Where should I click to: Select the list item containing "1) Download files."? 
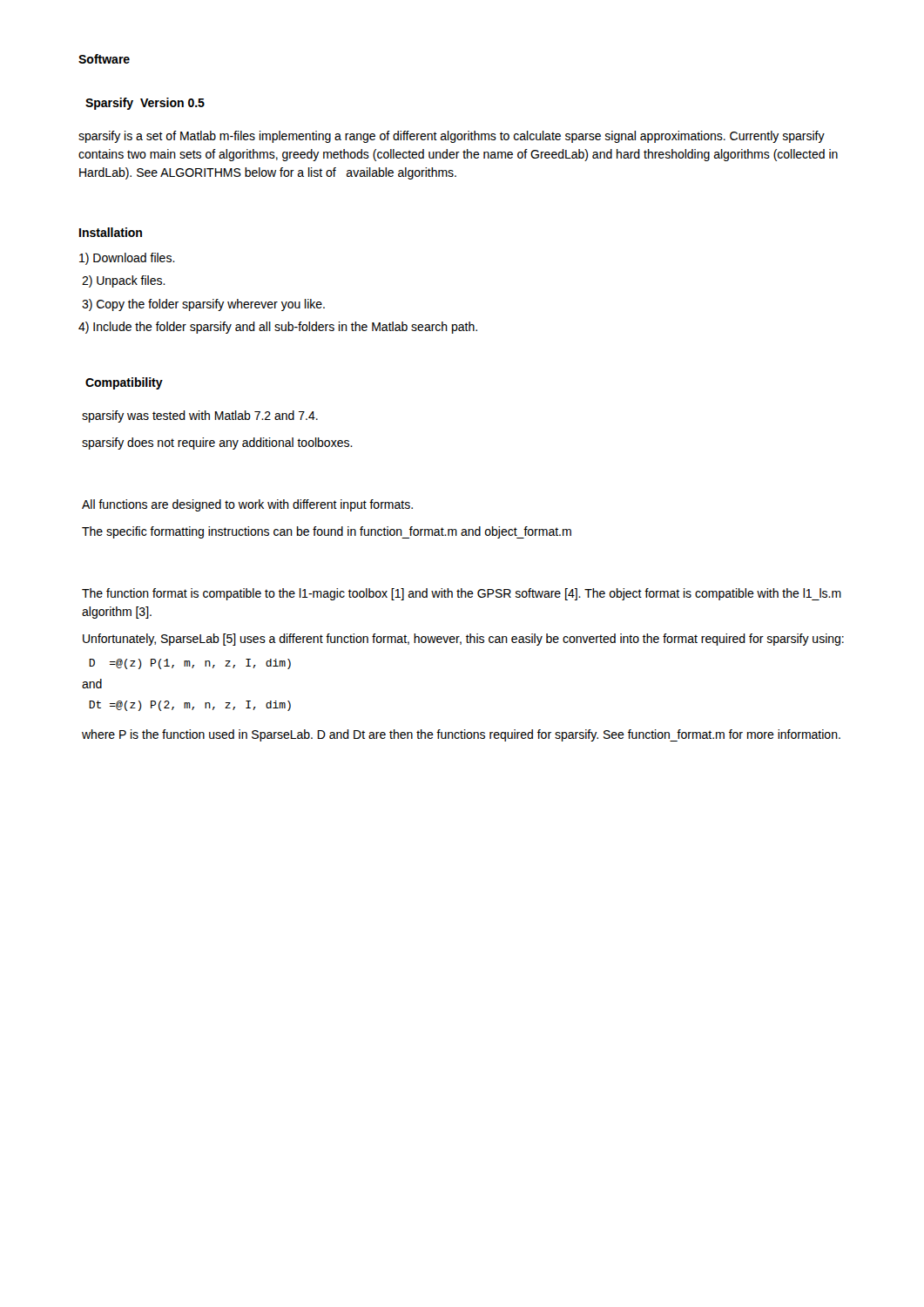127,258
